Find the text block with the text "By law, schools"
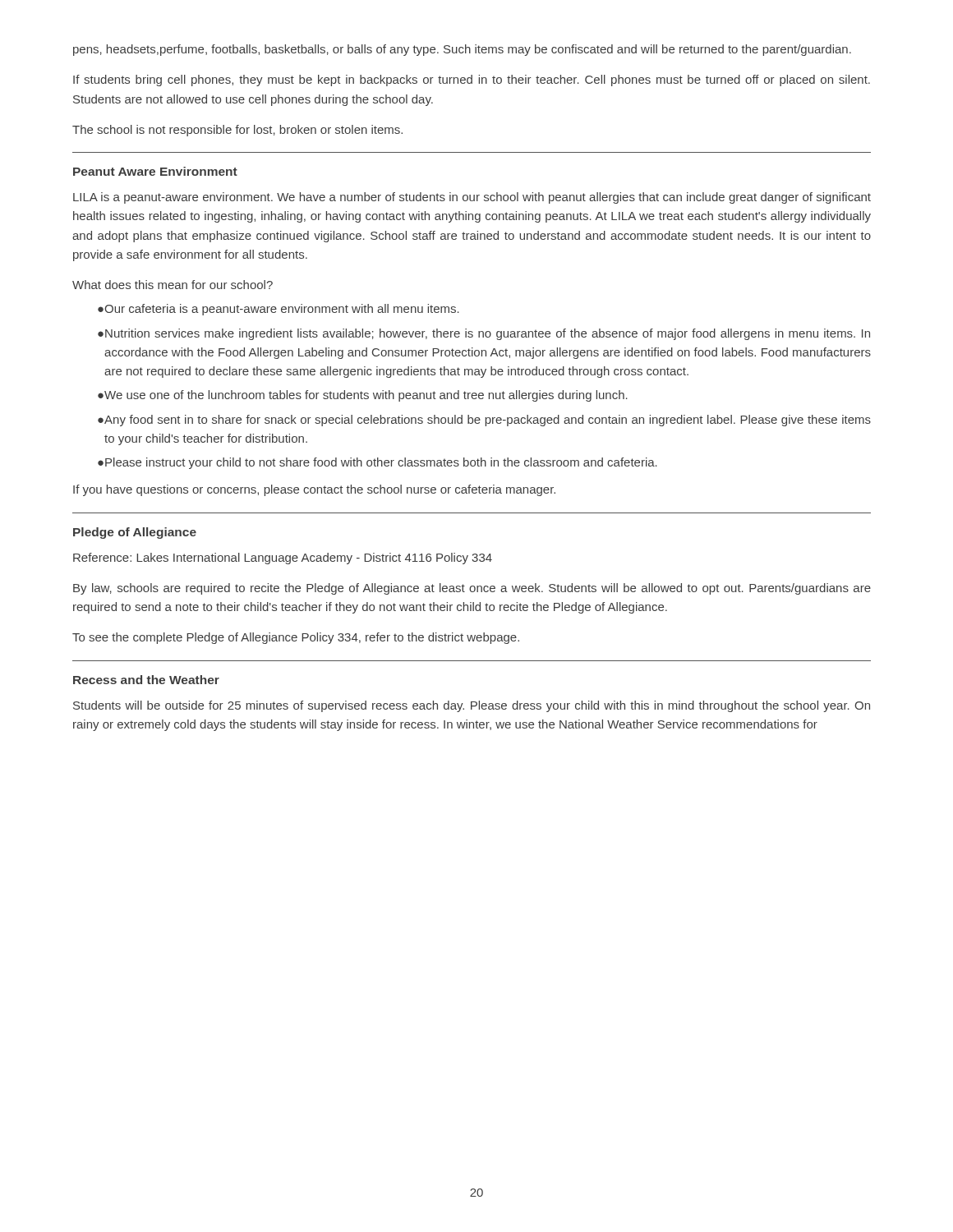953x1232 pixels. click(x=472, y=597)
